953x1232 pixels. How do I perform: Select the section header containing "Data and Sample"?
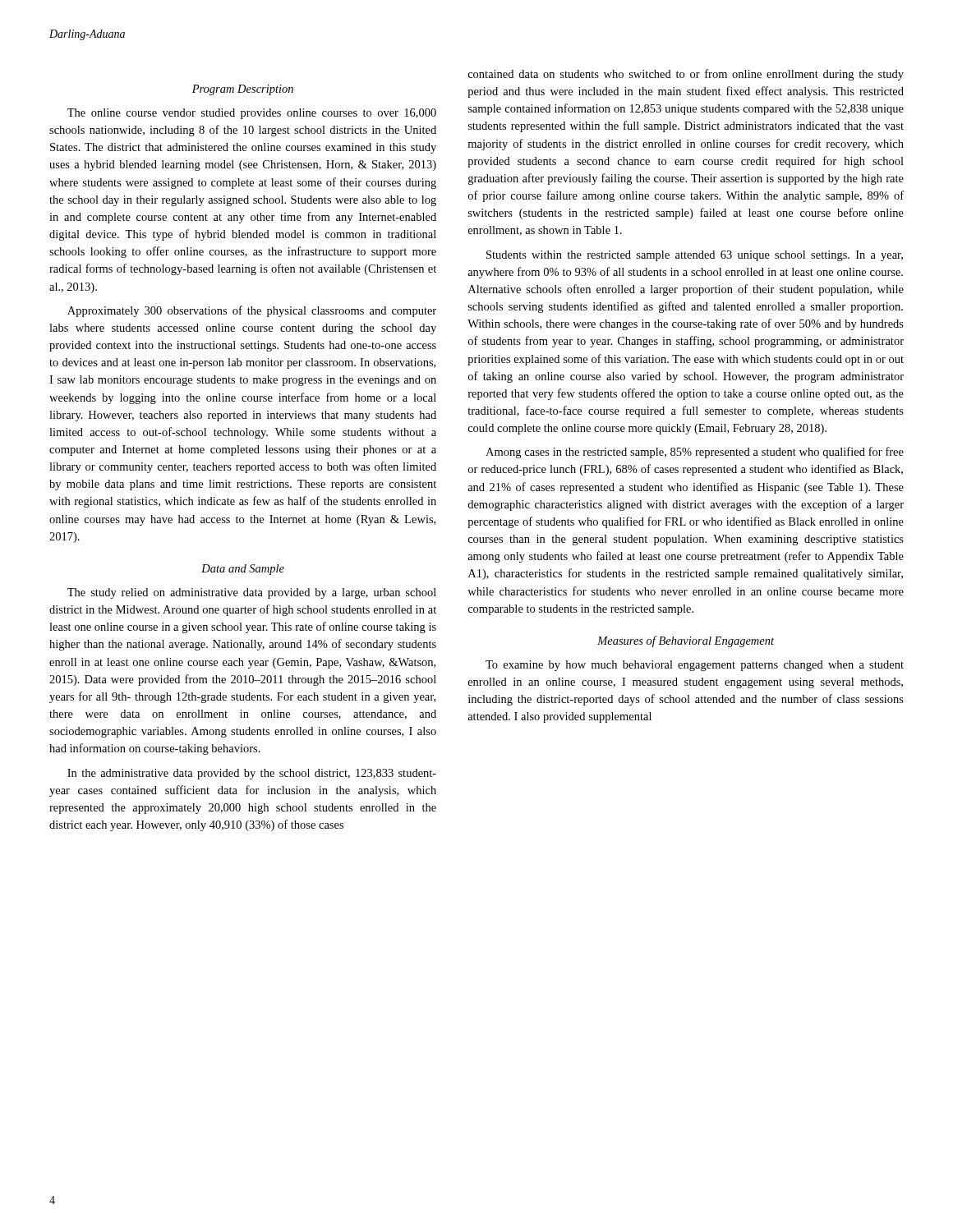243,568
